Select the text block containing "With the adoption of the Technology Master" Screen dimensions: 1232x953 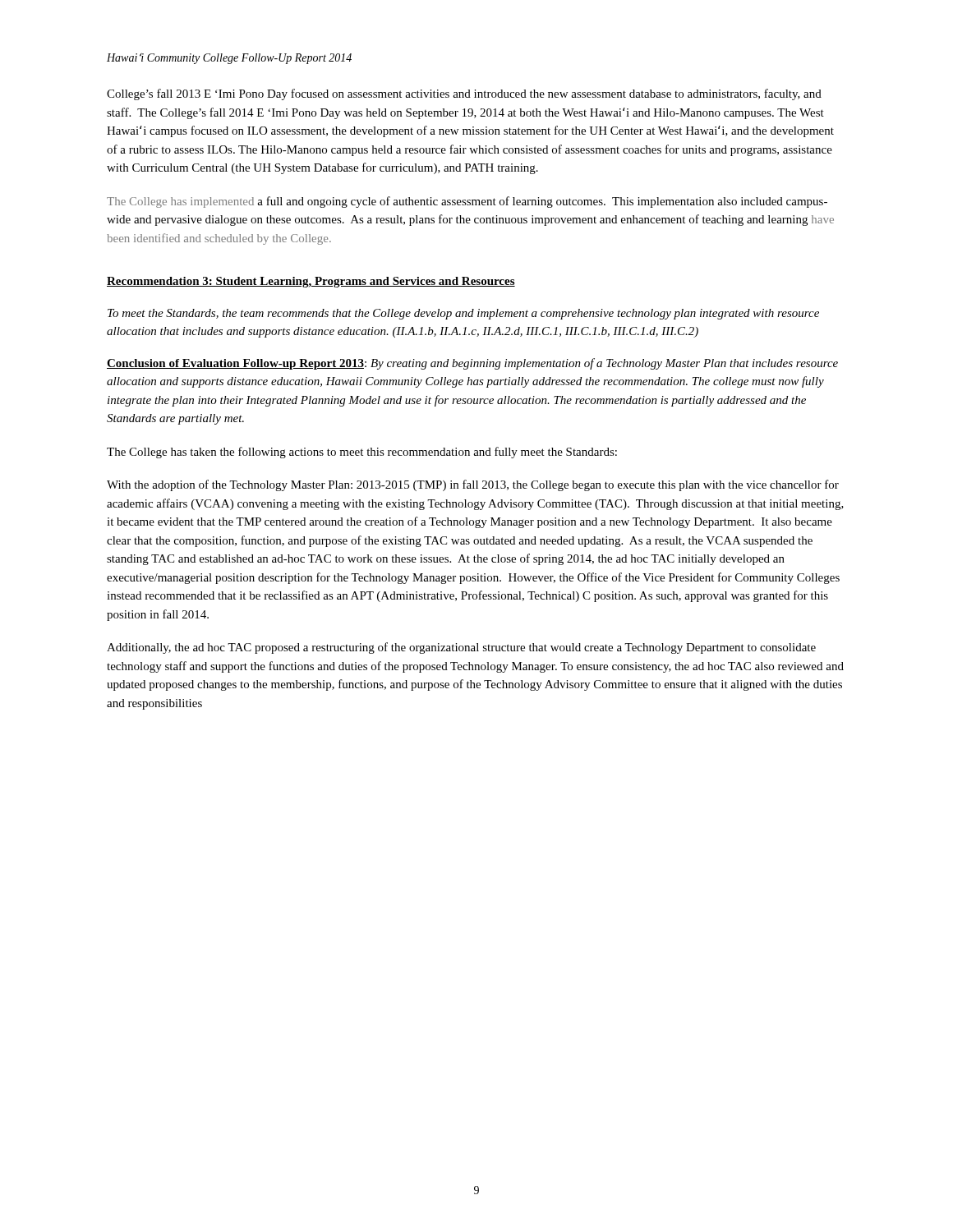[475, 549]
